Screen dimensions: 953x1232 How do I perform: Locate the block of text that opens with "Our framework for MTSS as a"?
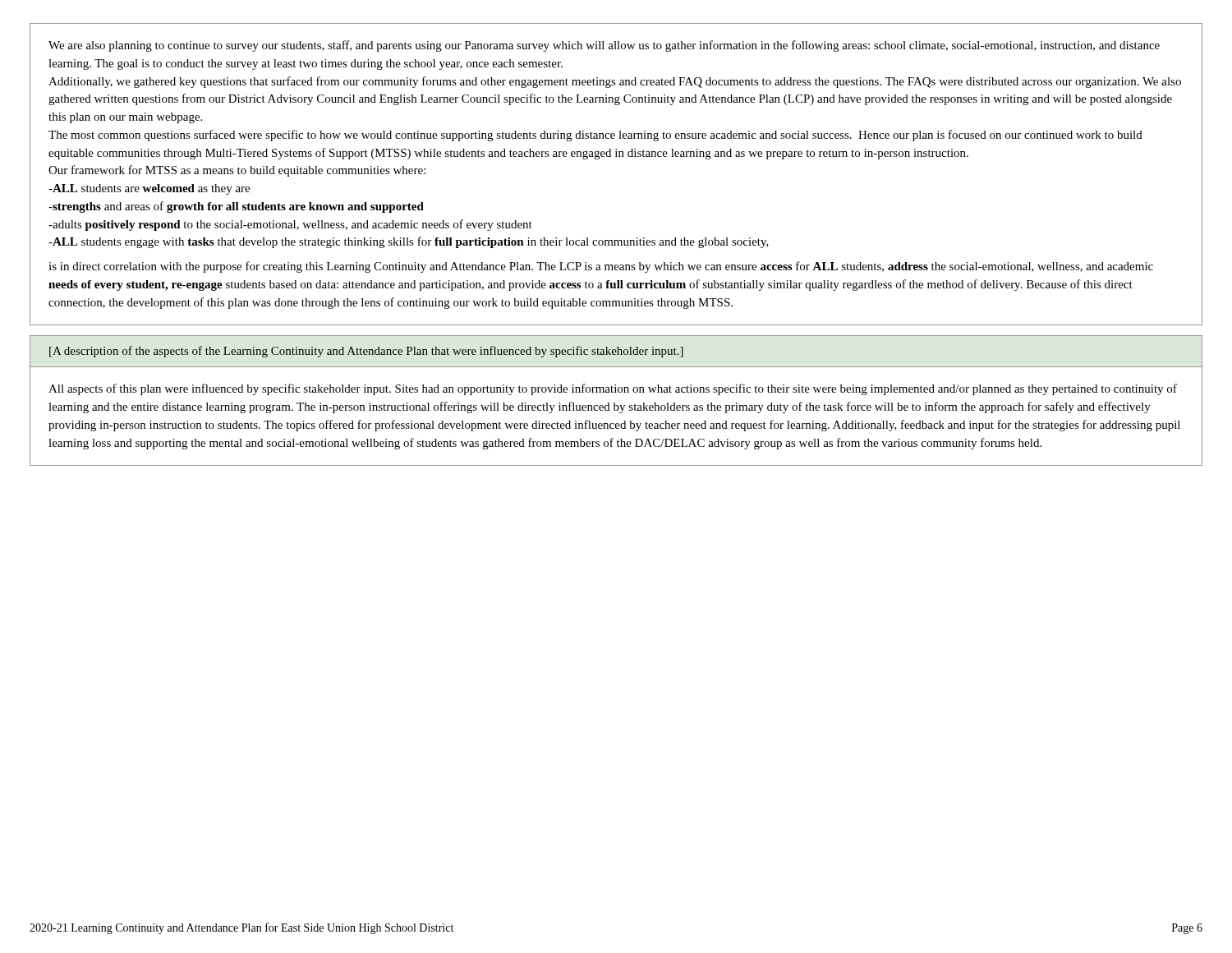[237, 171]
